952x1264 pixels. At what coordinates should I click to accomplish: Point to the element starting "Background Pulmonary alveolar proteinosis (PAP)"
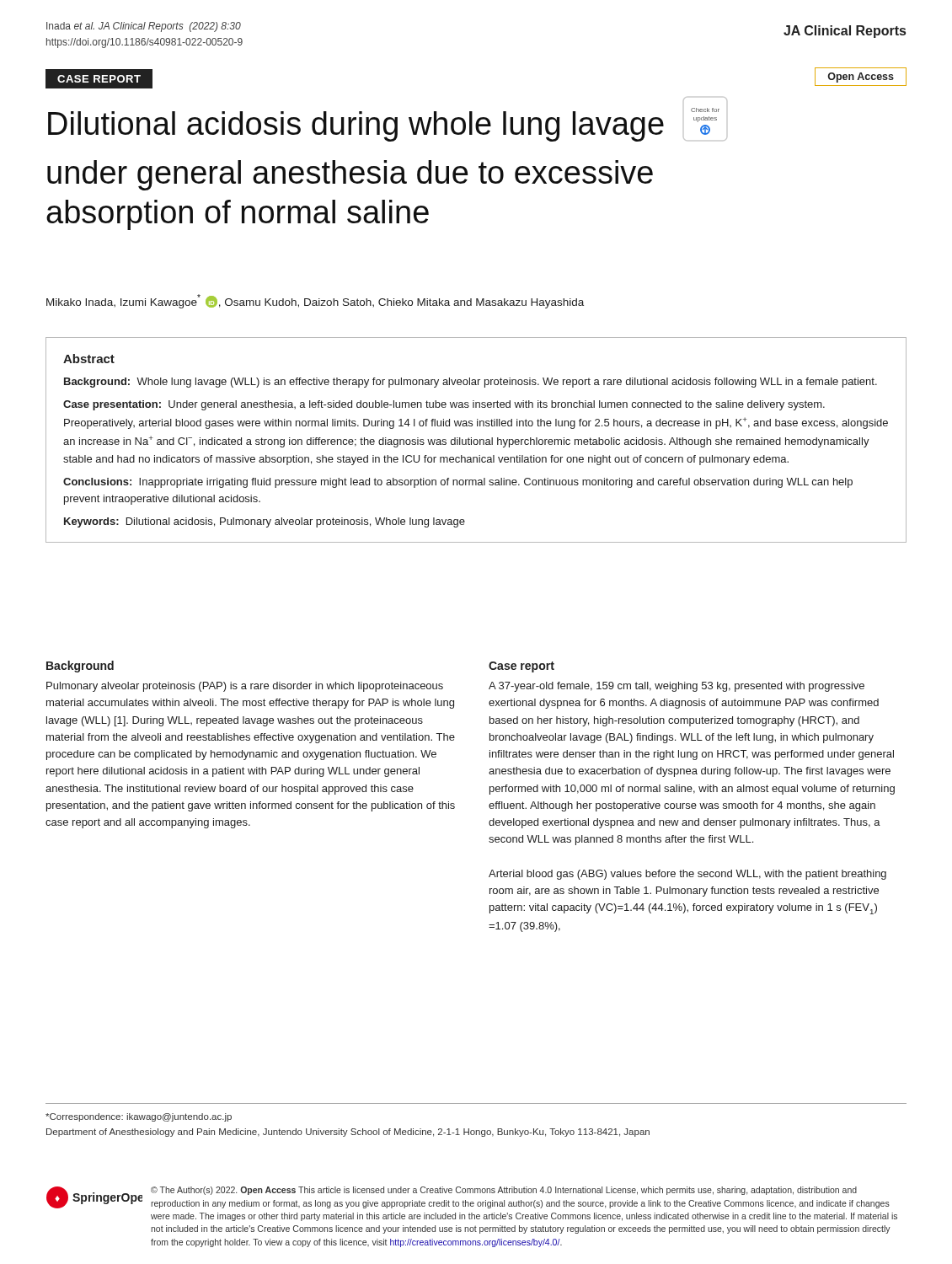click(x=254, y=745)
